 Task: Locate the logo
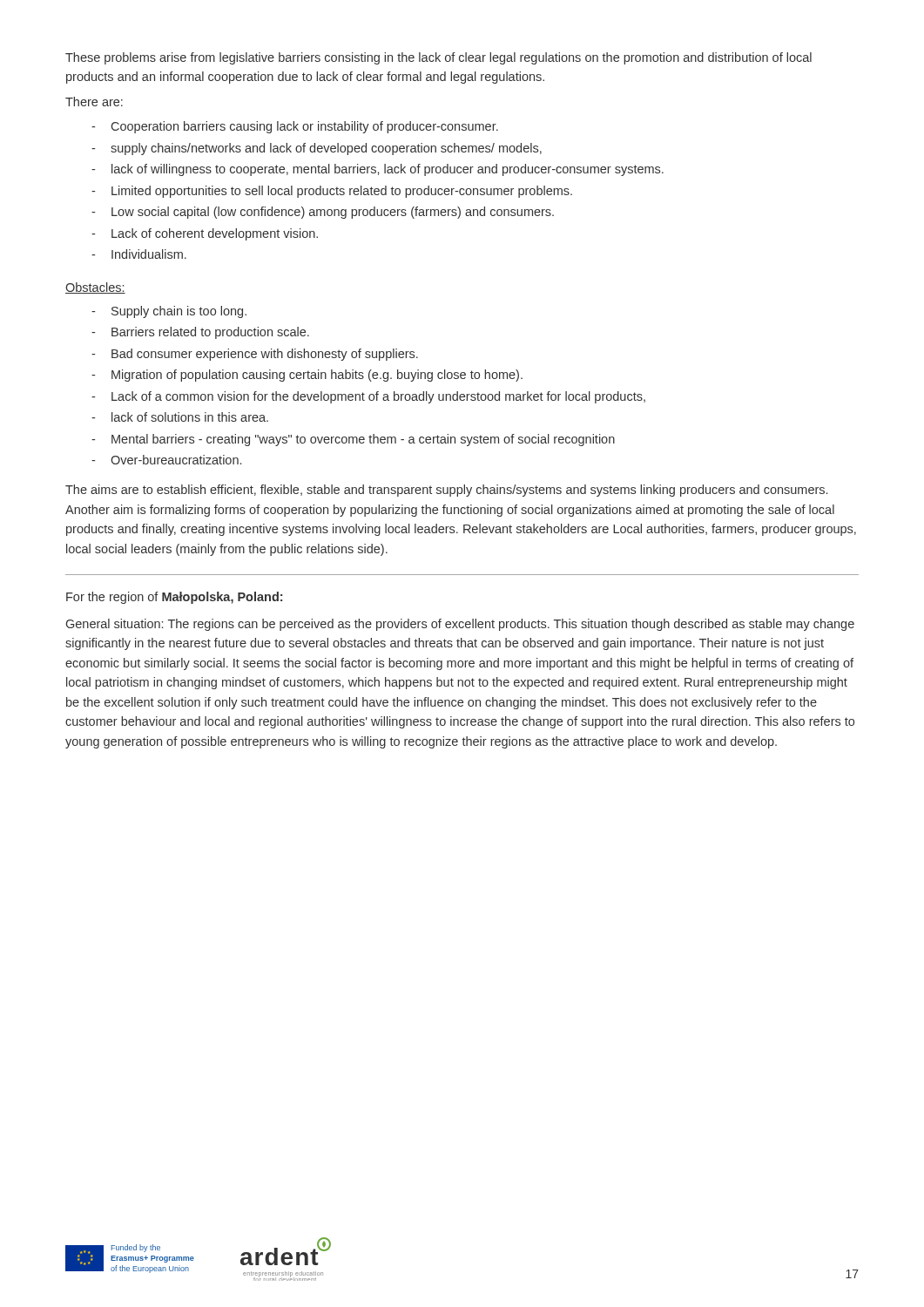287,1258
